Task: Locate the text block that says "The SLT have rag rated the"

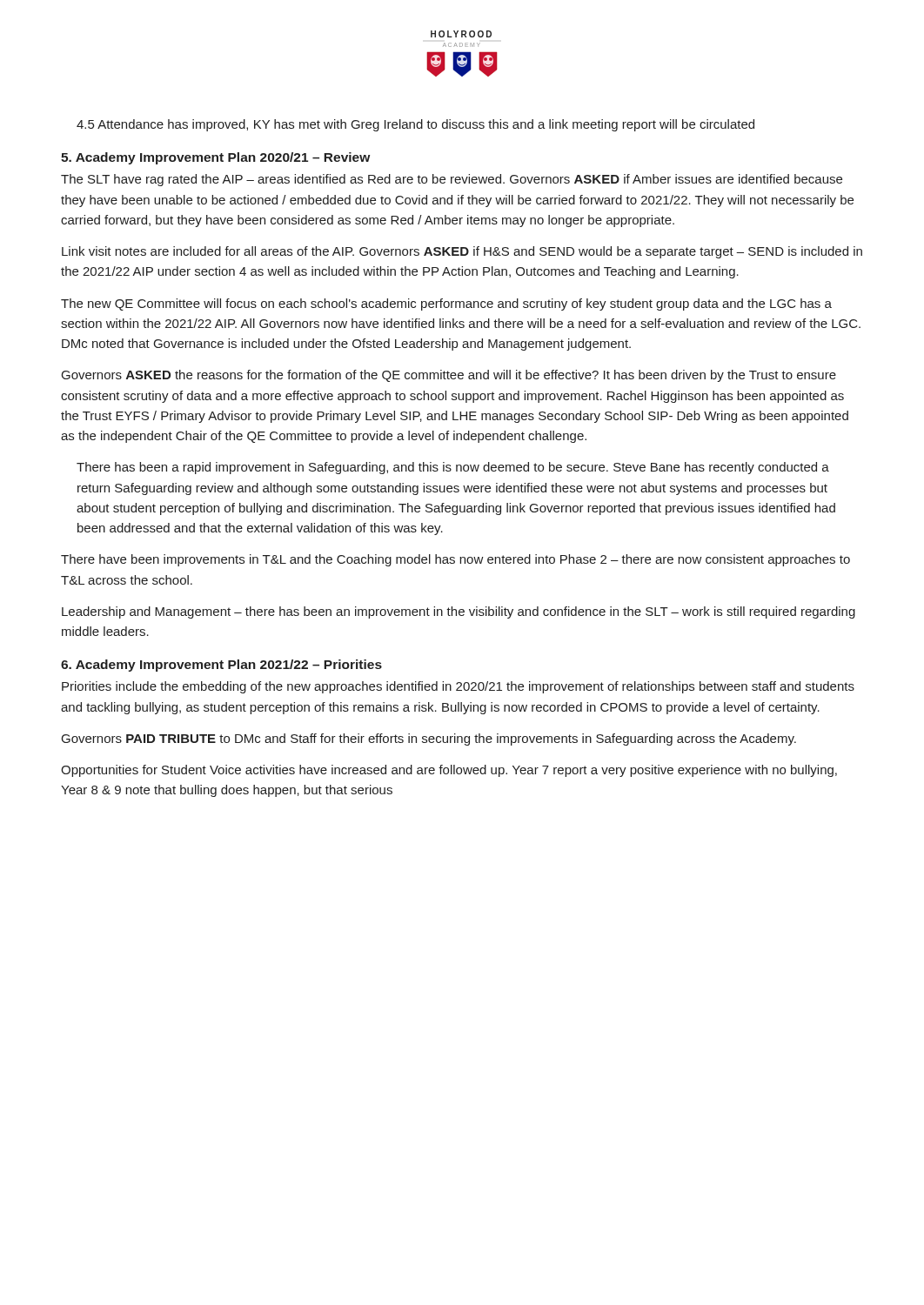Action: point(458,199)
